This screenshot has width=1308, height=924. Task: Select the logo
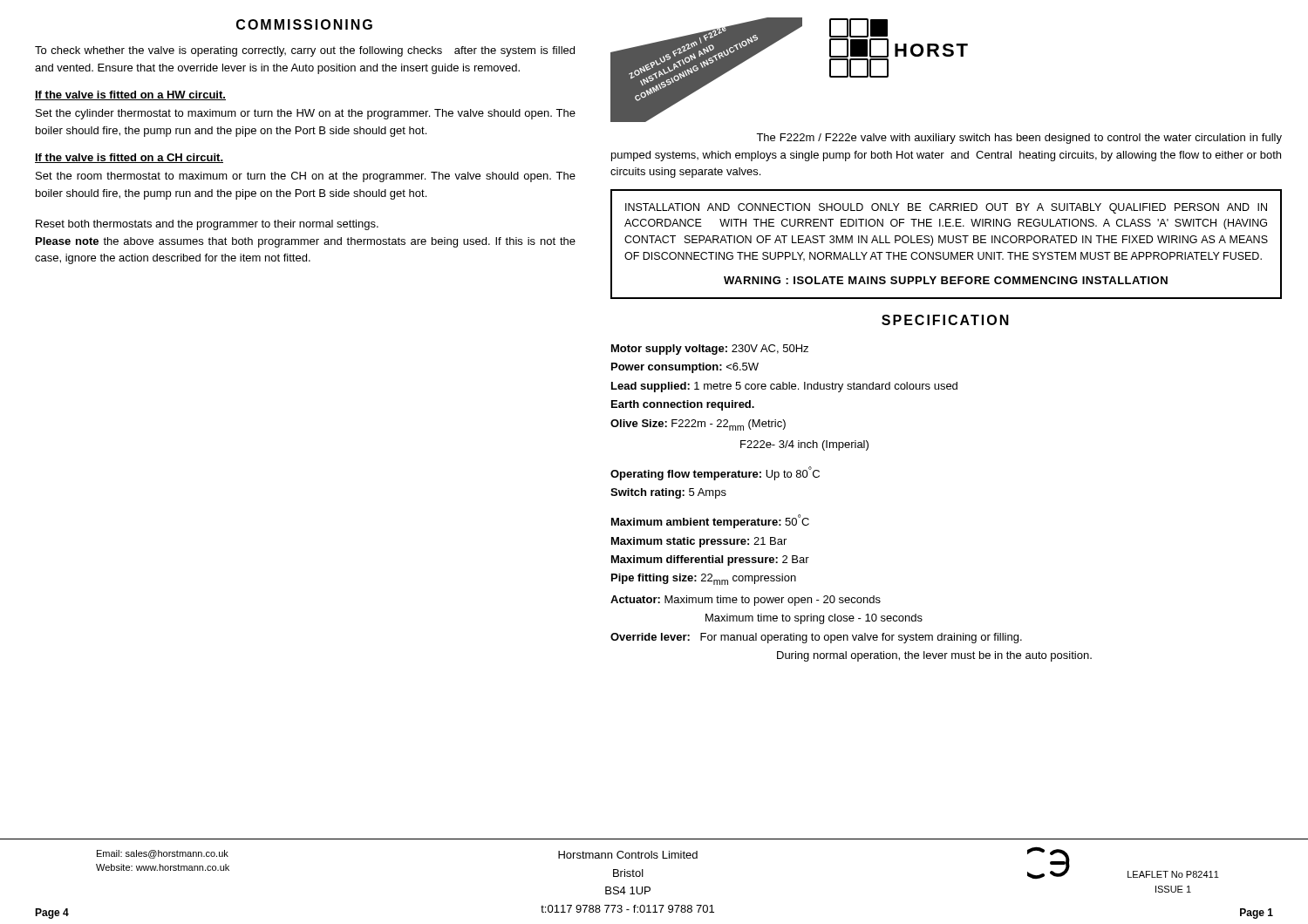click(898, 48)
